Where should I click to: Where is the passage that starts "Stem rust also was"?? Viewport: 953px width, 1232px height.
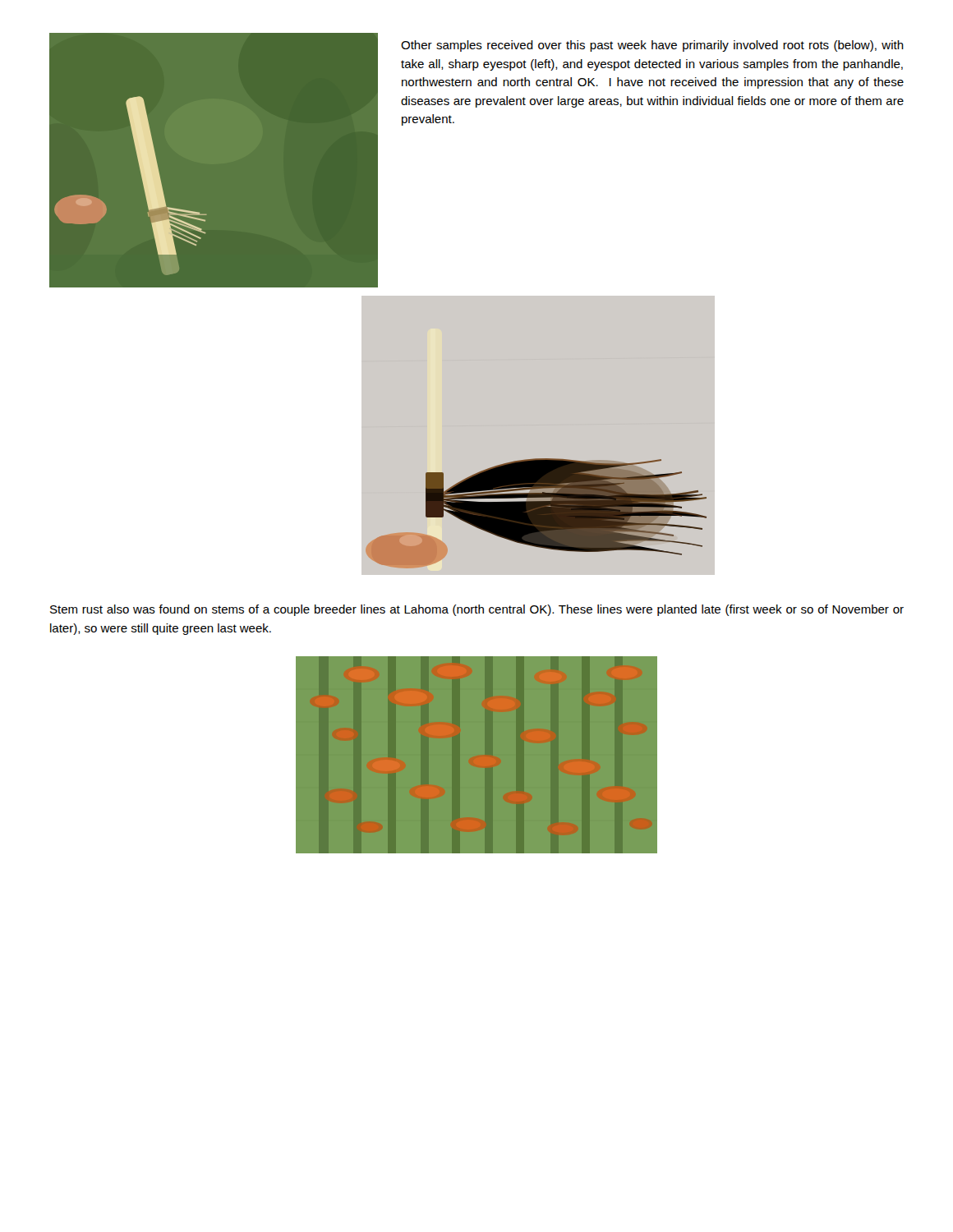click(x=476, y=619)
